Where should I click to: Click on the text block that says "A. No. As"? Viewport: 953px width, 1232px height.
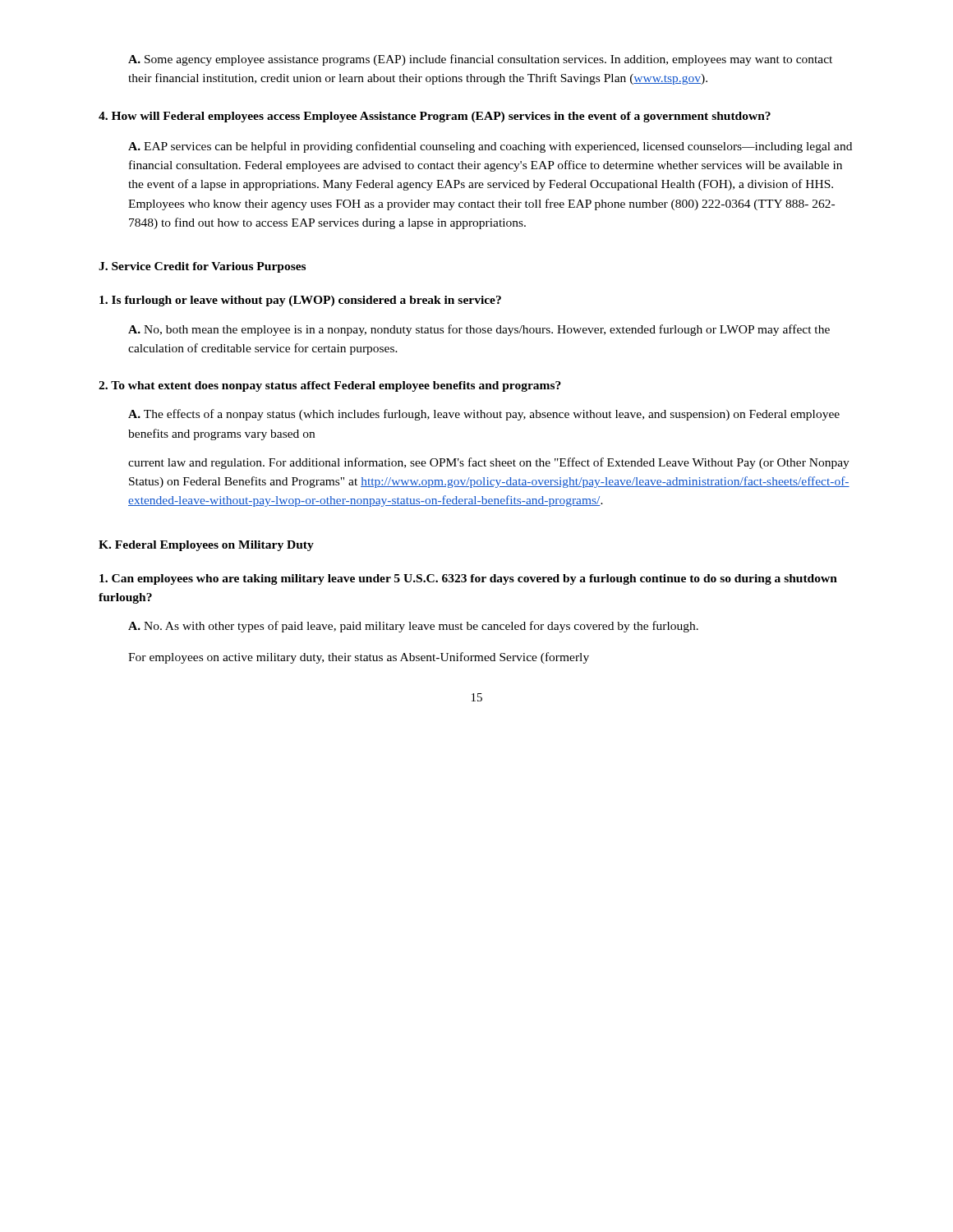pyautogui.click(x=491, y=626)
